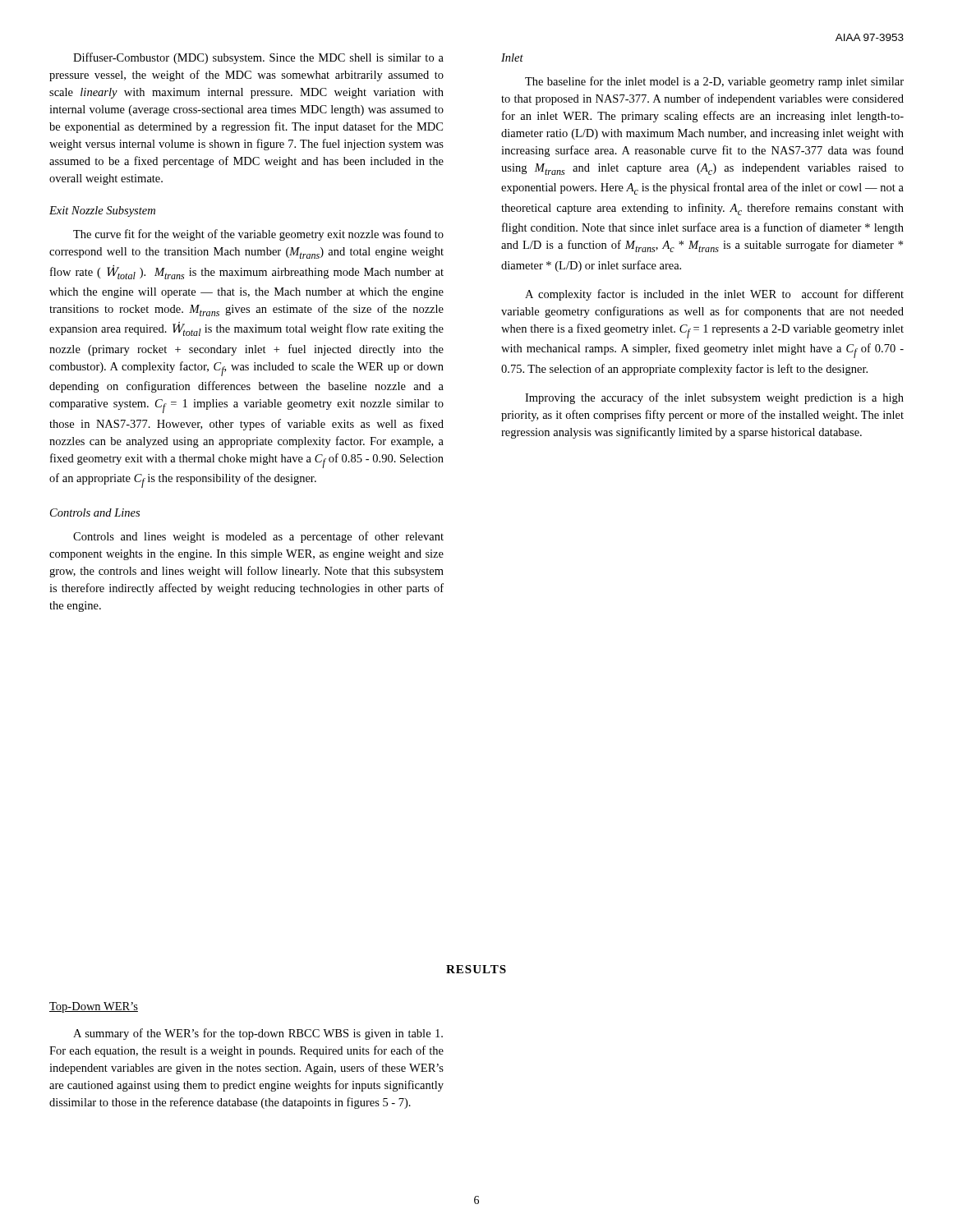
Task: Locate the block of text that opens with "Diffuser-Combustor (MDC) subsystem. Since the MDC shell is"
Action: pyautogui.click(x=246, y=118)
